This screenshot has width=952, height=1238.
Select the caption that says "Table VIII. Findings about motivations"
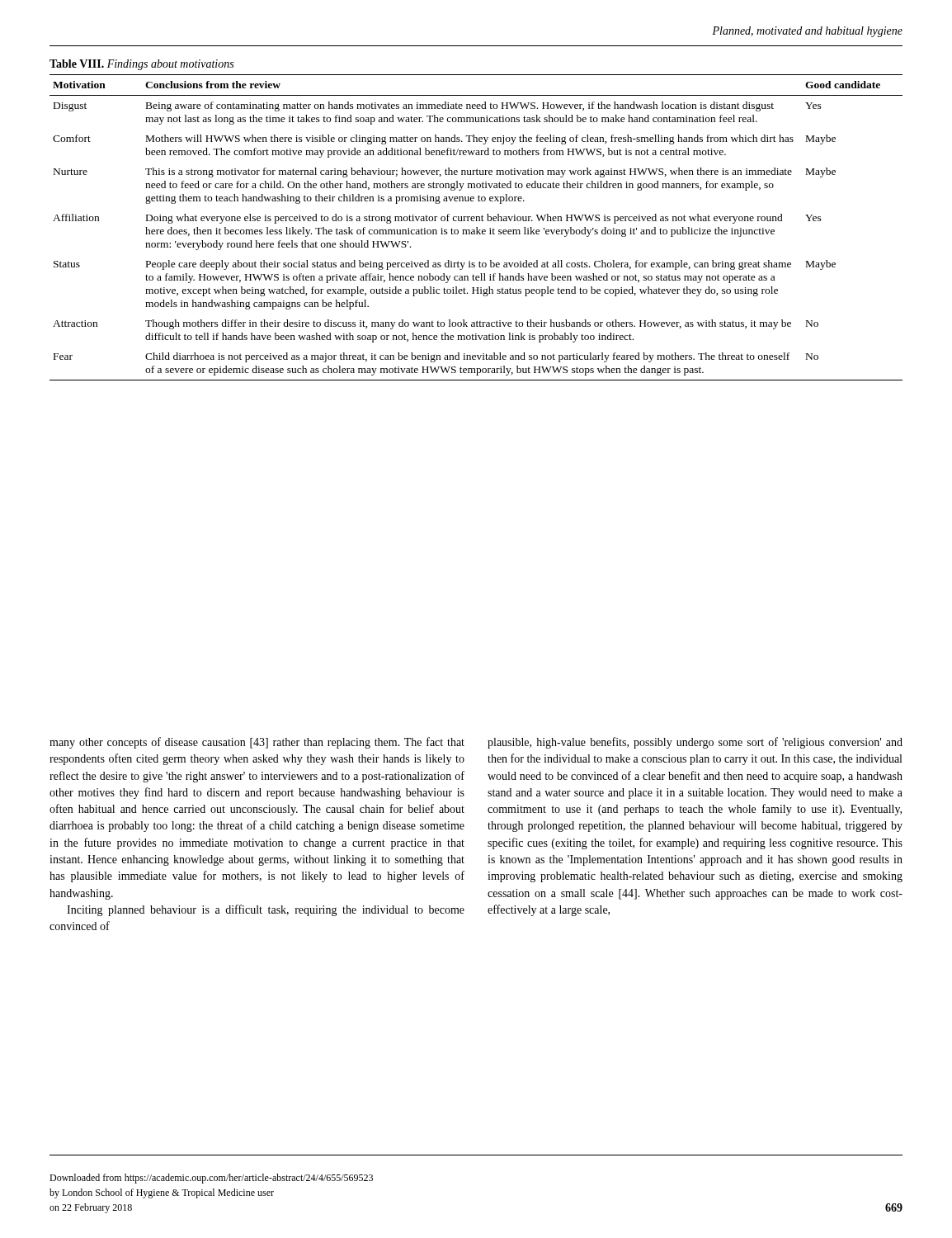click(x=142, y=64)
